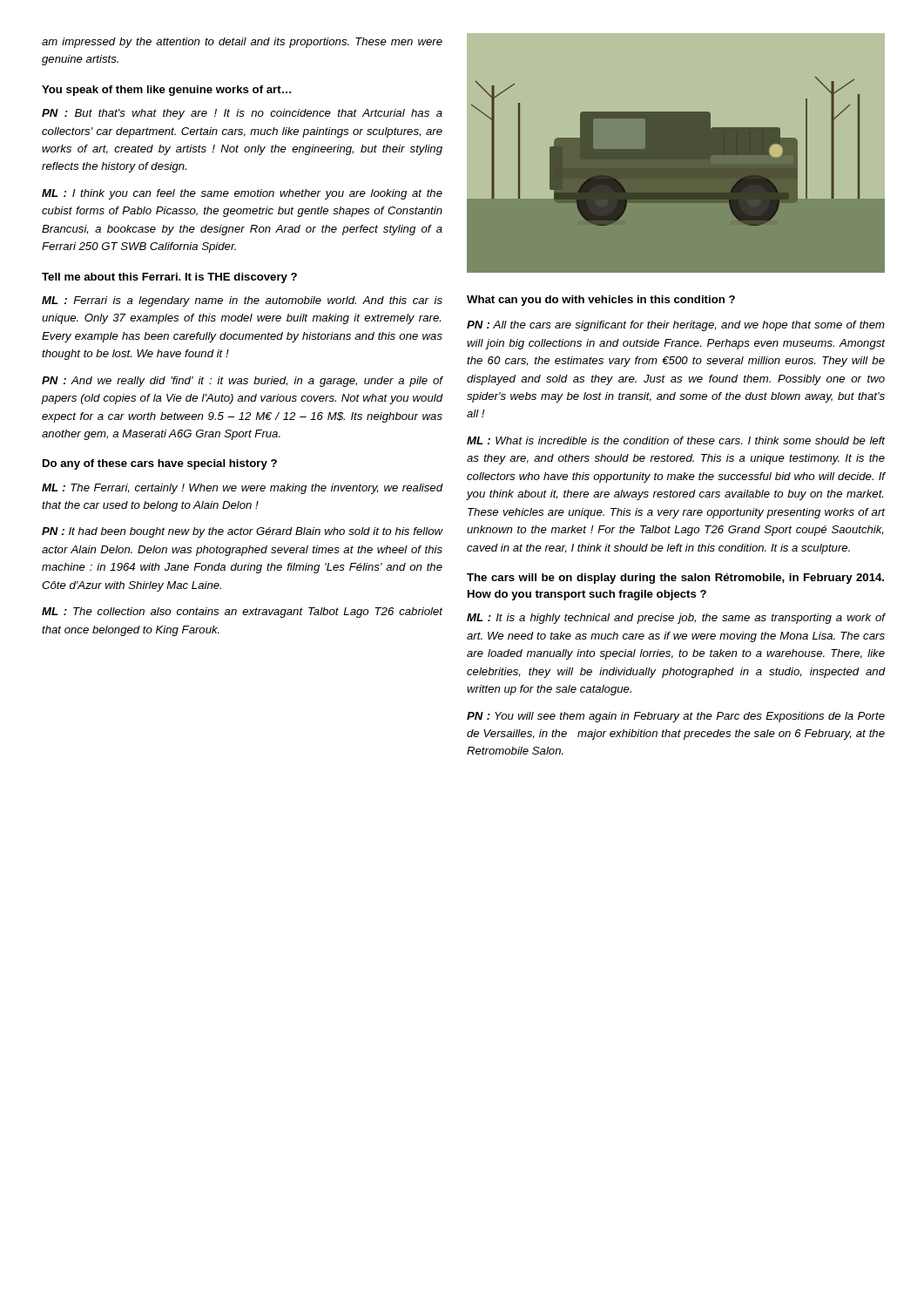Locate the section header containing "The cars will be on display"
The height and width of the screenshot is (1307, 924).
click(x=676, y=586)
